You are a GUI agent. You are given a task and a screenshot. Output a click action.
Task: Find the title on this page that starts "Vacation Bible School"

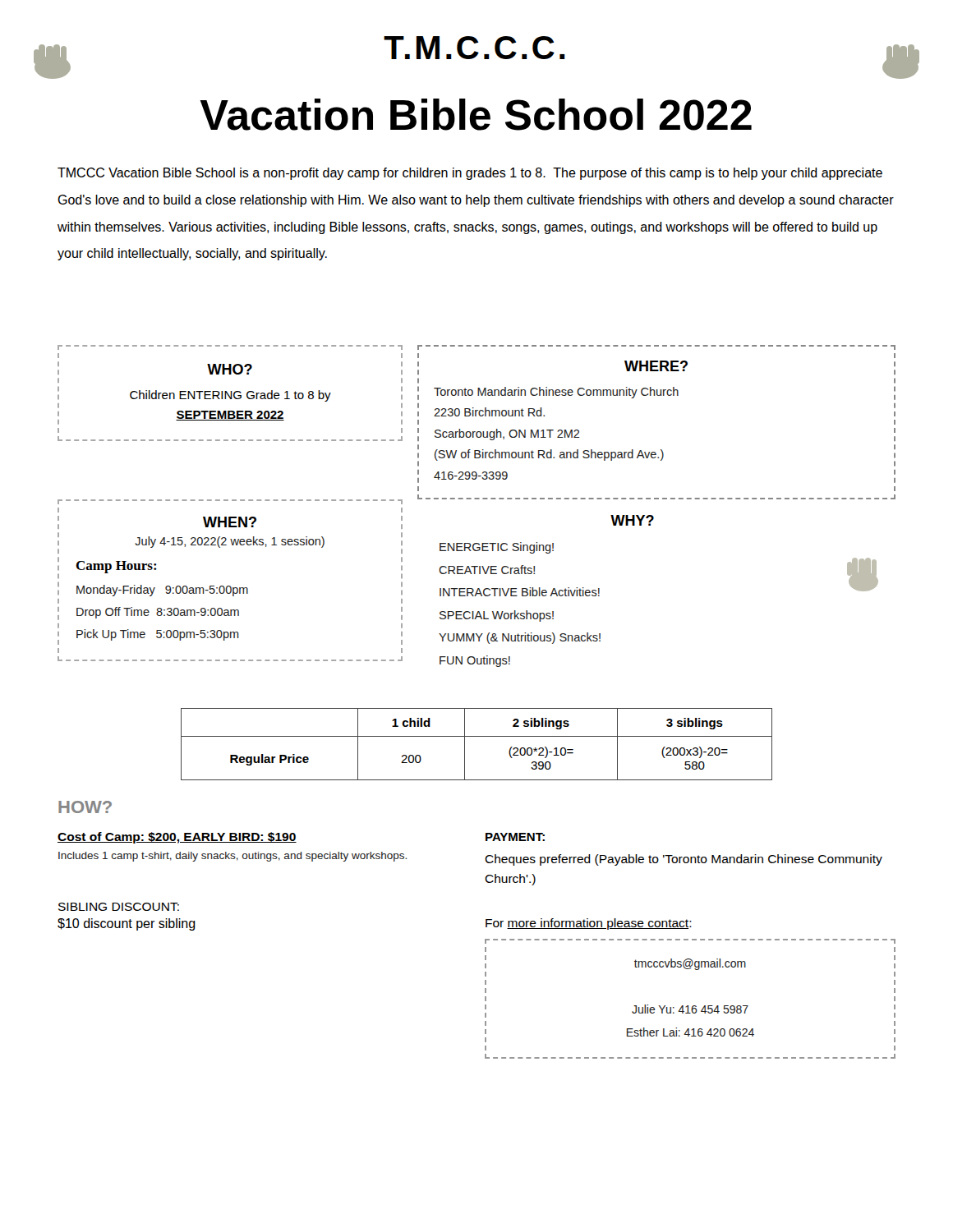click(x=476, y=115)
